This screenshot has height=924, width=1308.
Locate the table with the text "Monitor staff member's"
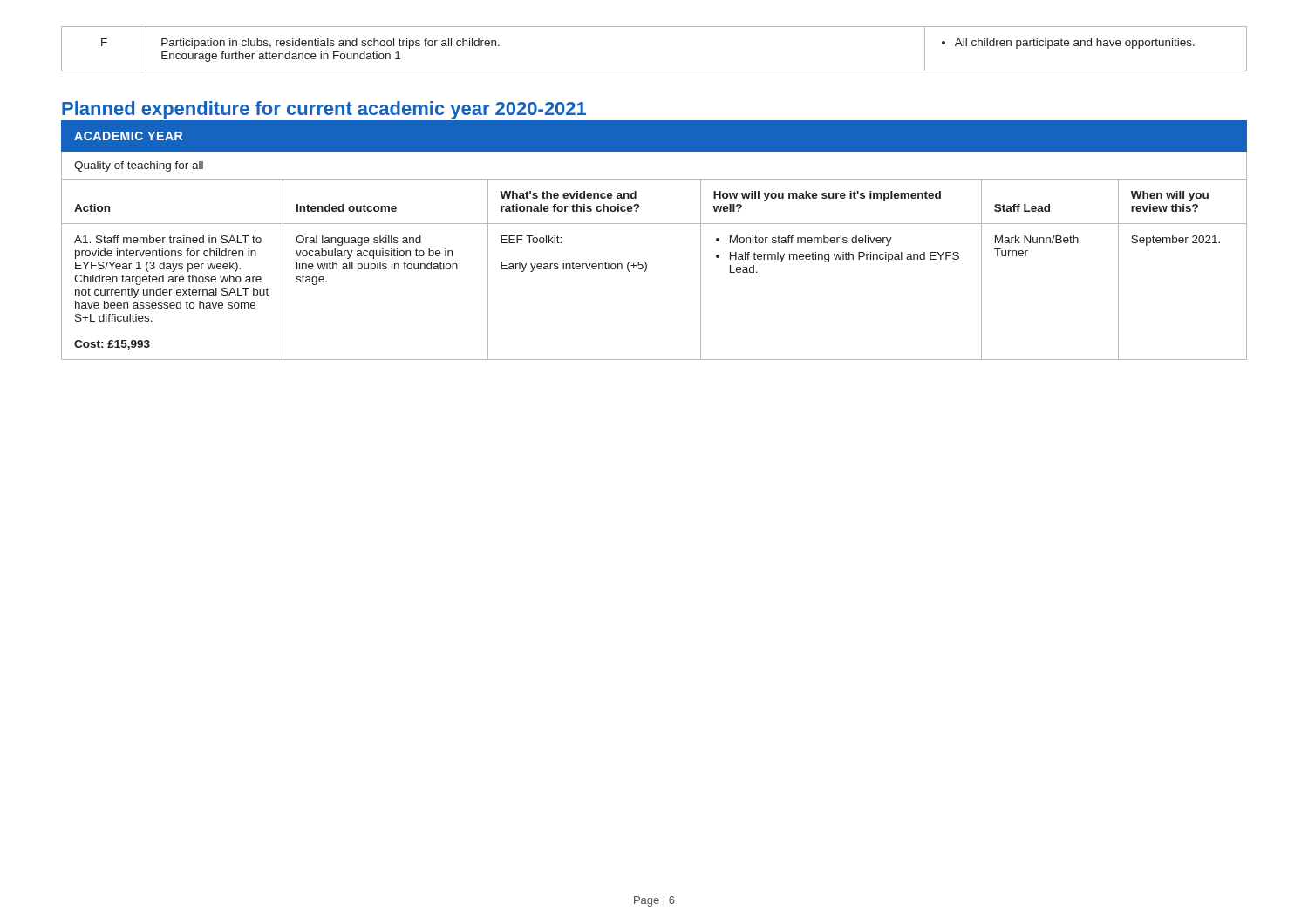click(654, 240)
